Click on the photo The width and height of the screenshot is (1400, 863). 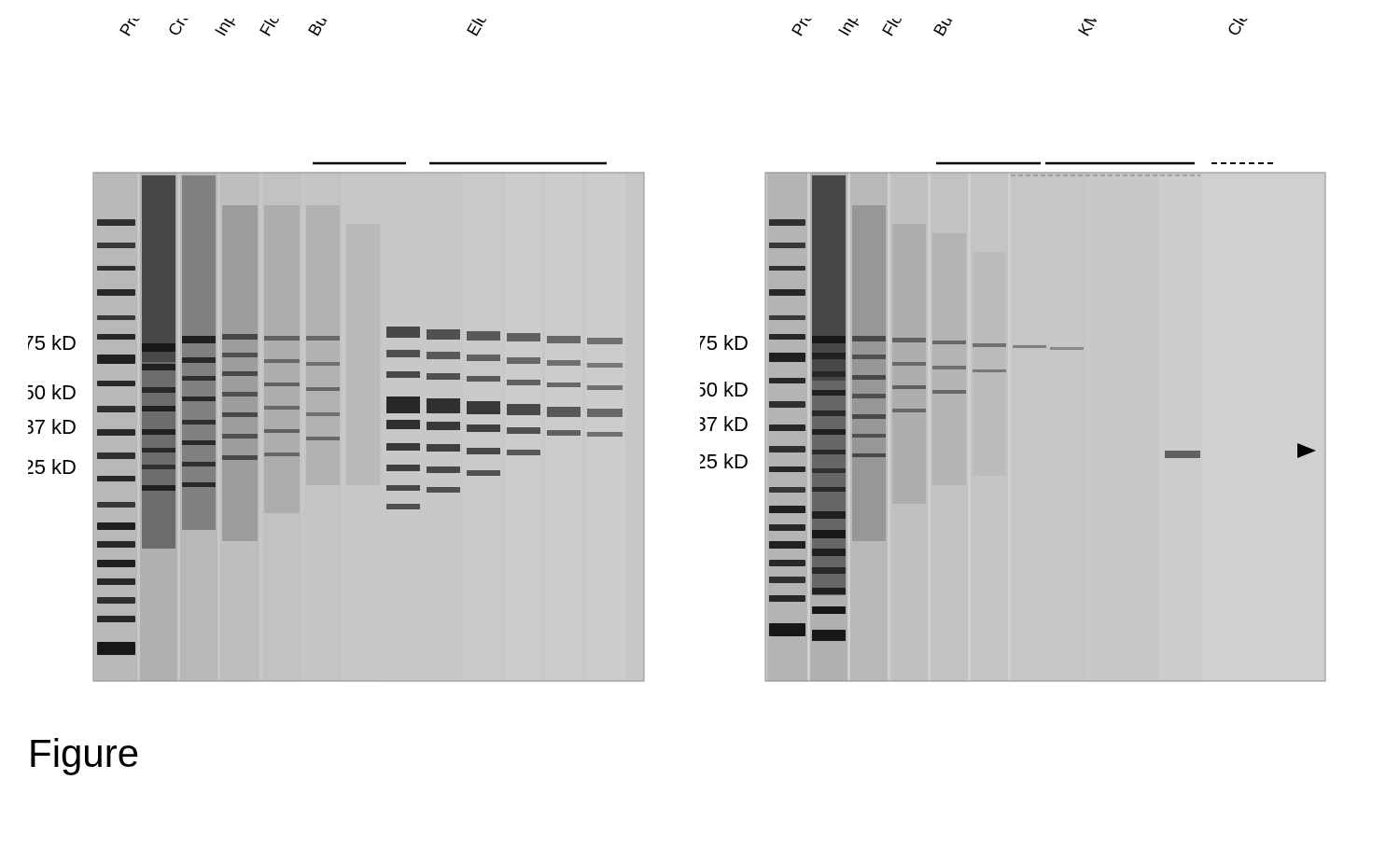click(700, 369)
